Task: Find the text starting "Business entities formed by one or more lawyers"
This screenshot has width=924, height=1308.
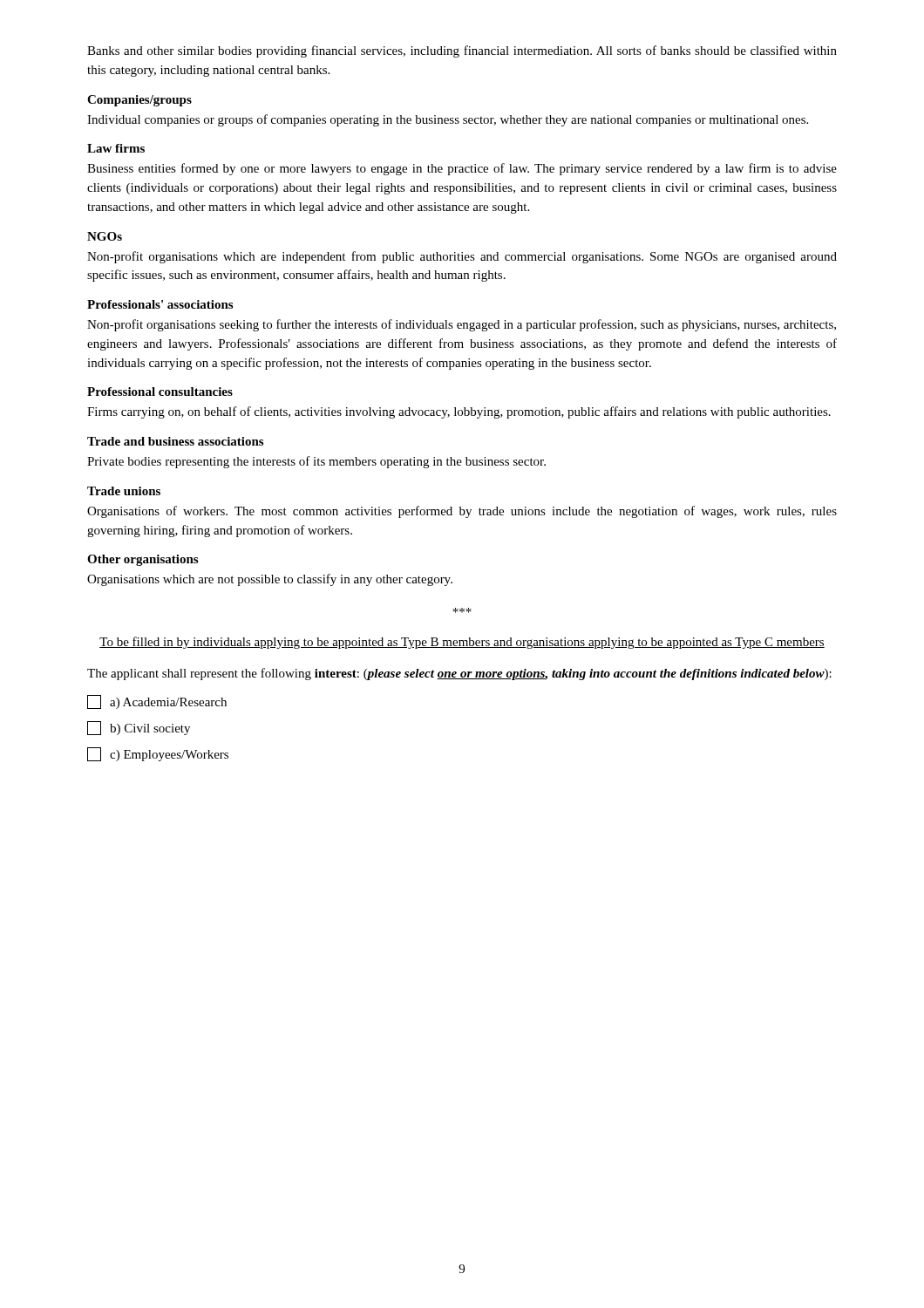Action: tap(462, 188)
